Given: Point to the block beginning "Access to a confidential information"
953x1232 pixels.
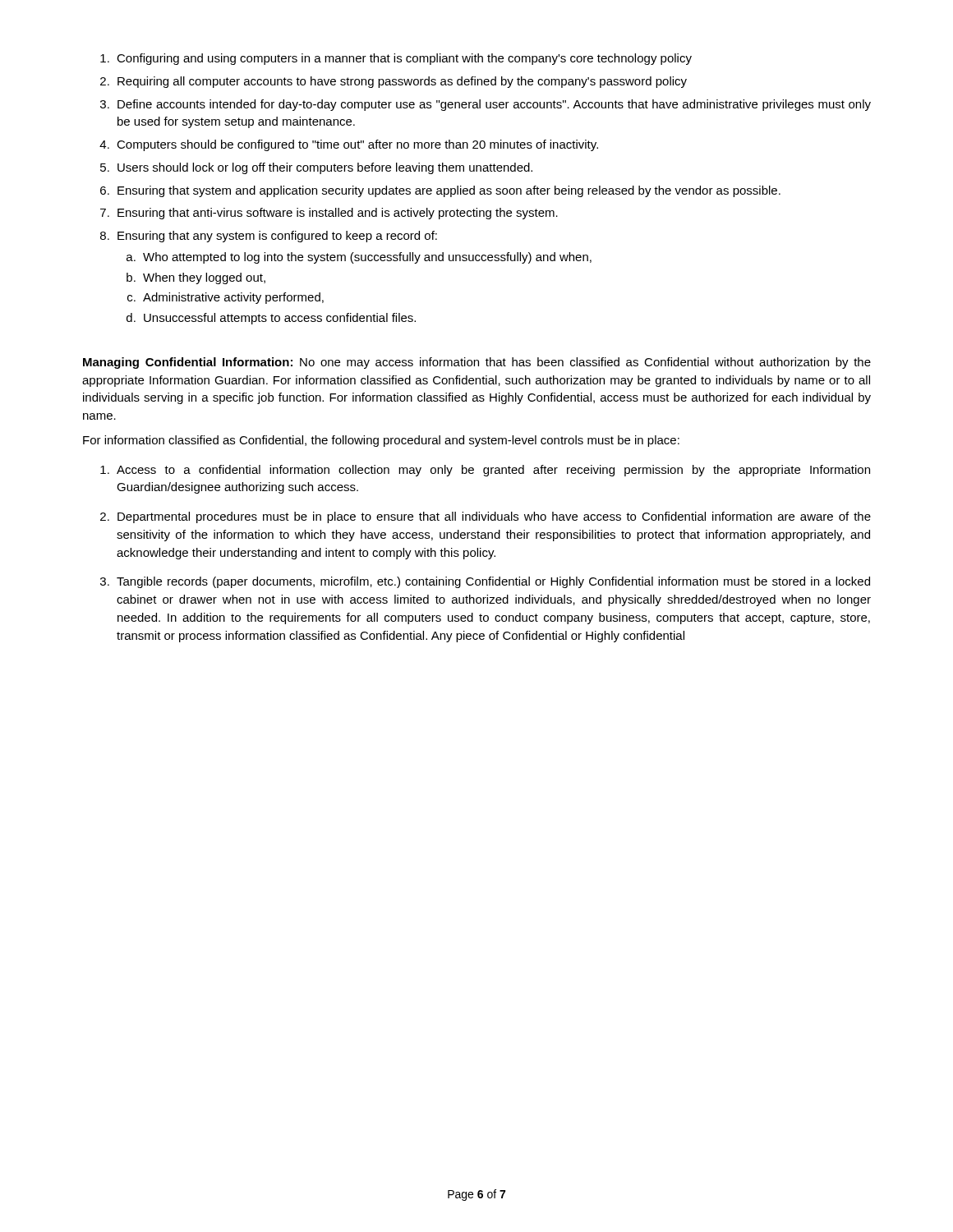Looking at the screenshot, I should 481,552.
